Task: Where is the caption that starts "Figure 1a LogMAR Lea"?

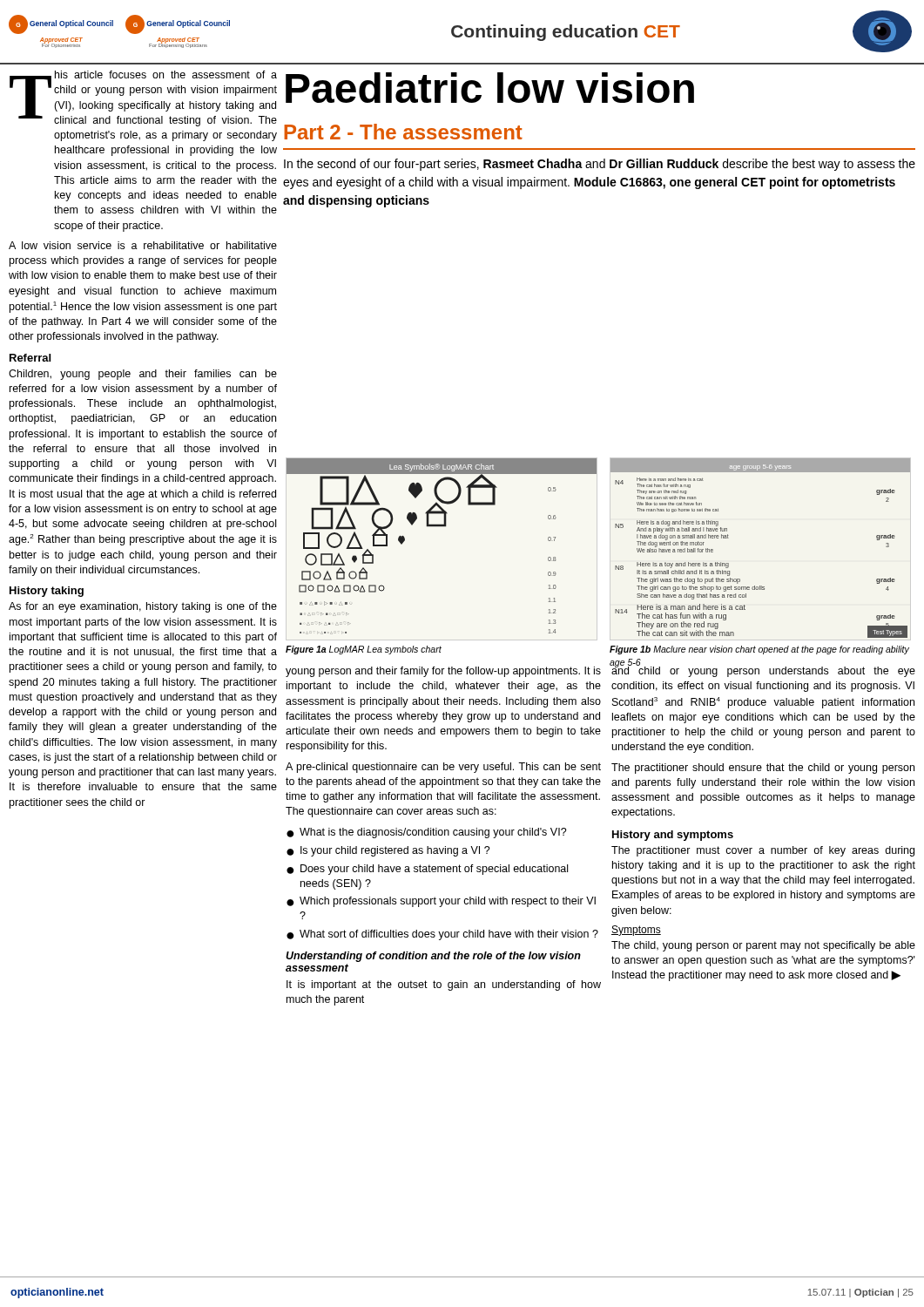Action: click(x=363, y=649)
